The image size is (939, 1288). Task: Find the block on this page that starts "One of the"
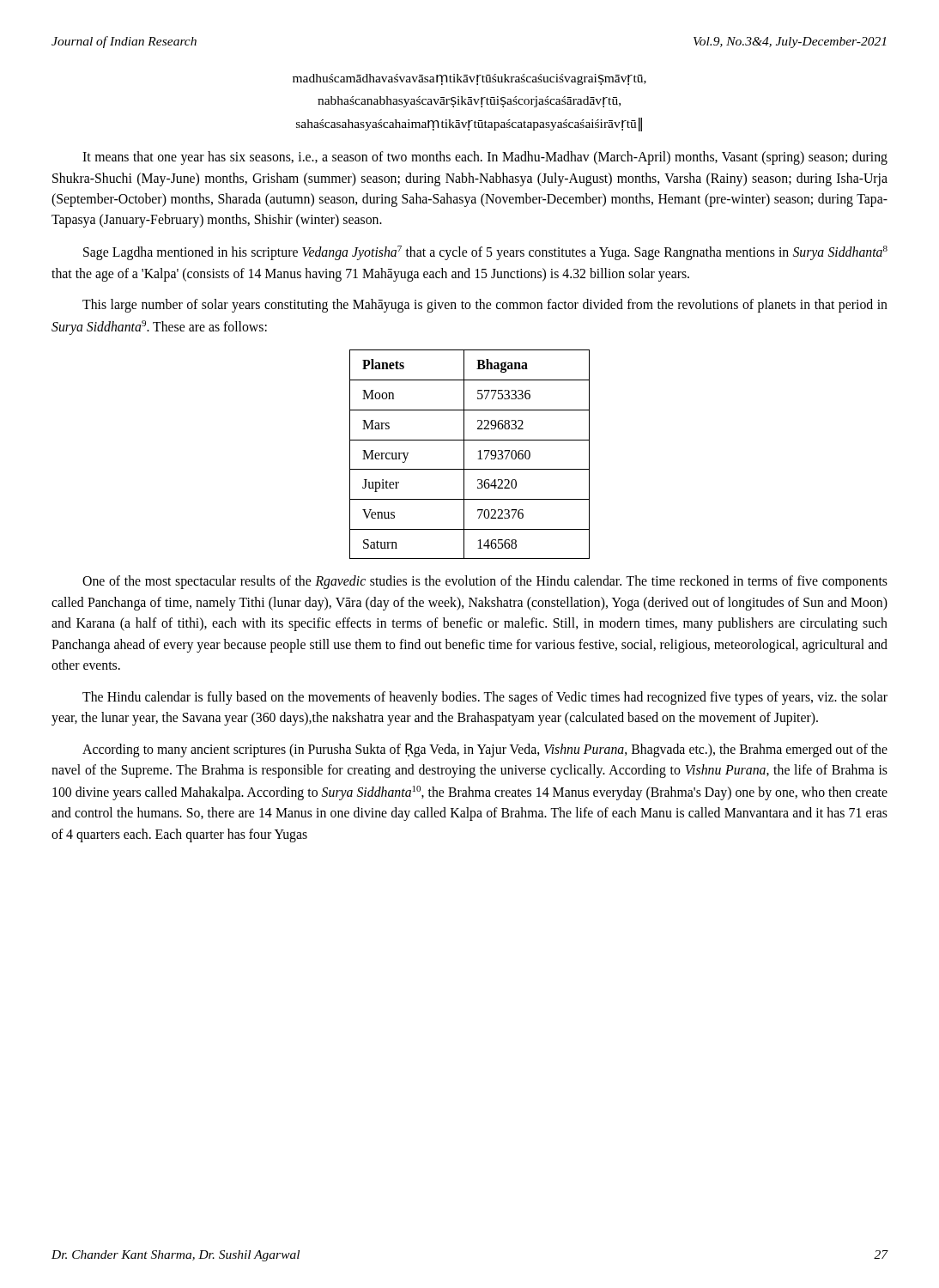coord(470,623)
